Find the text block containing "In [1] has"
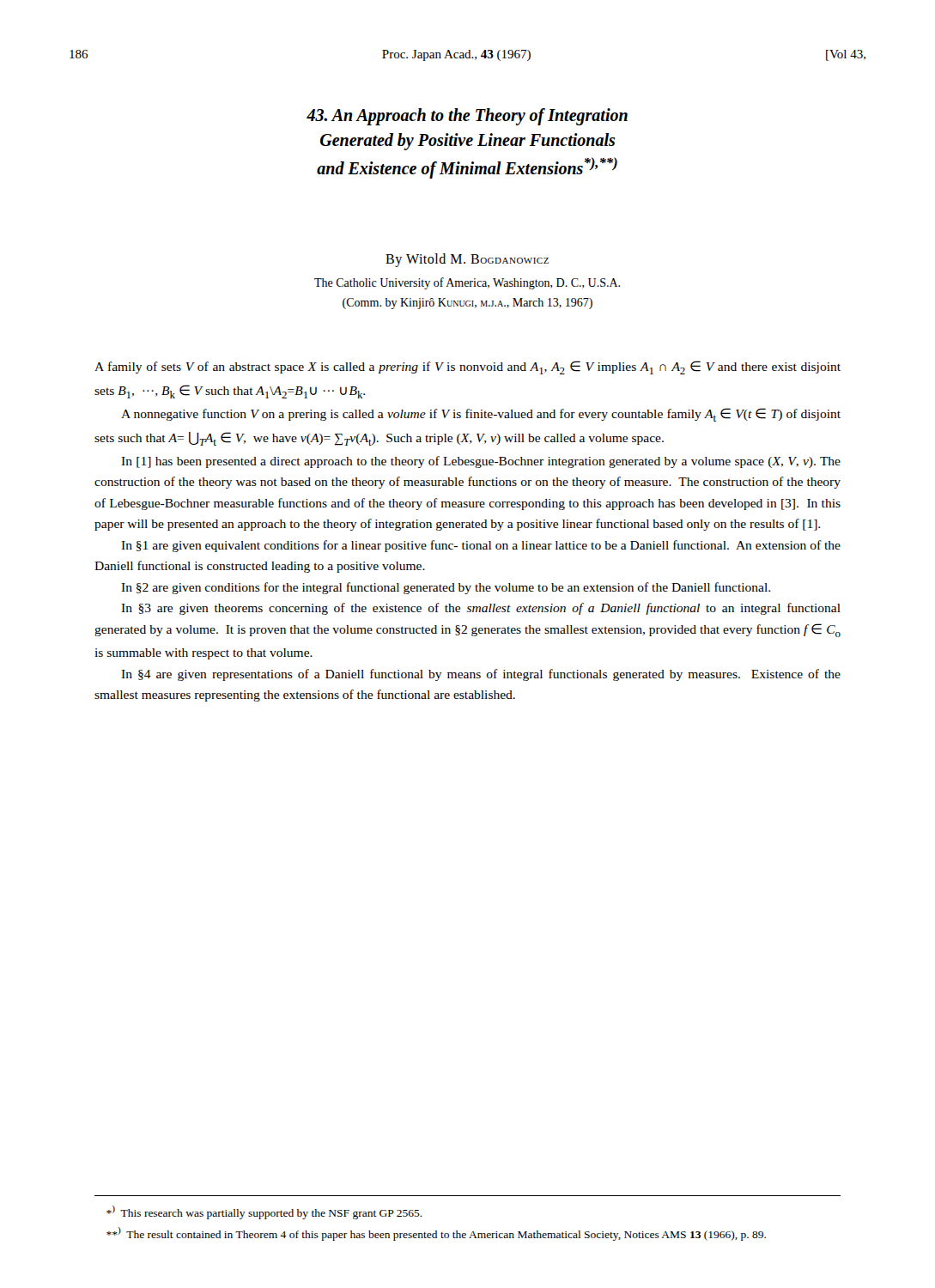This screenshot has height=1288, width=935. tap(468, 492)
